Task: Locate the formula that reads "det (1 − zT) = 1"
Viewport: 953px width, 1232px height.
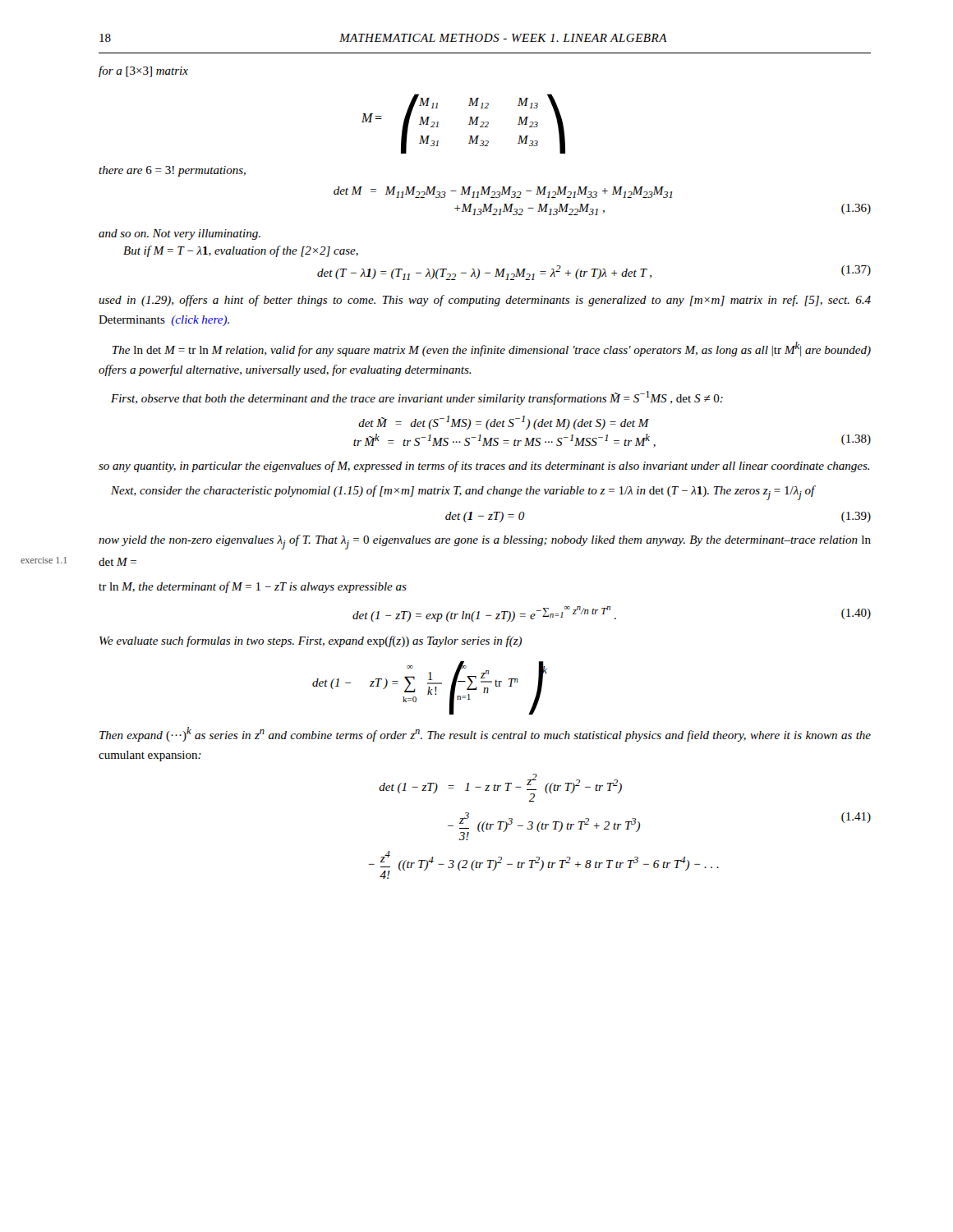Action: 485,827
